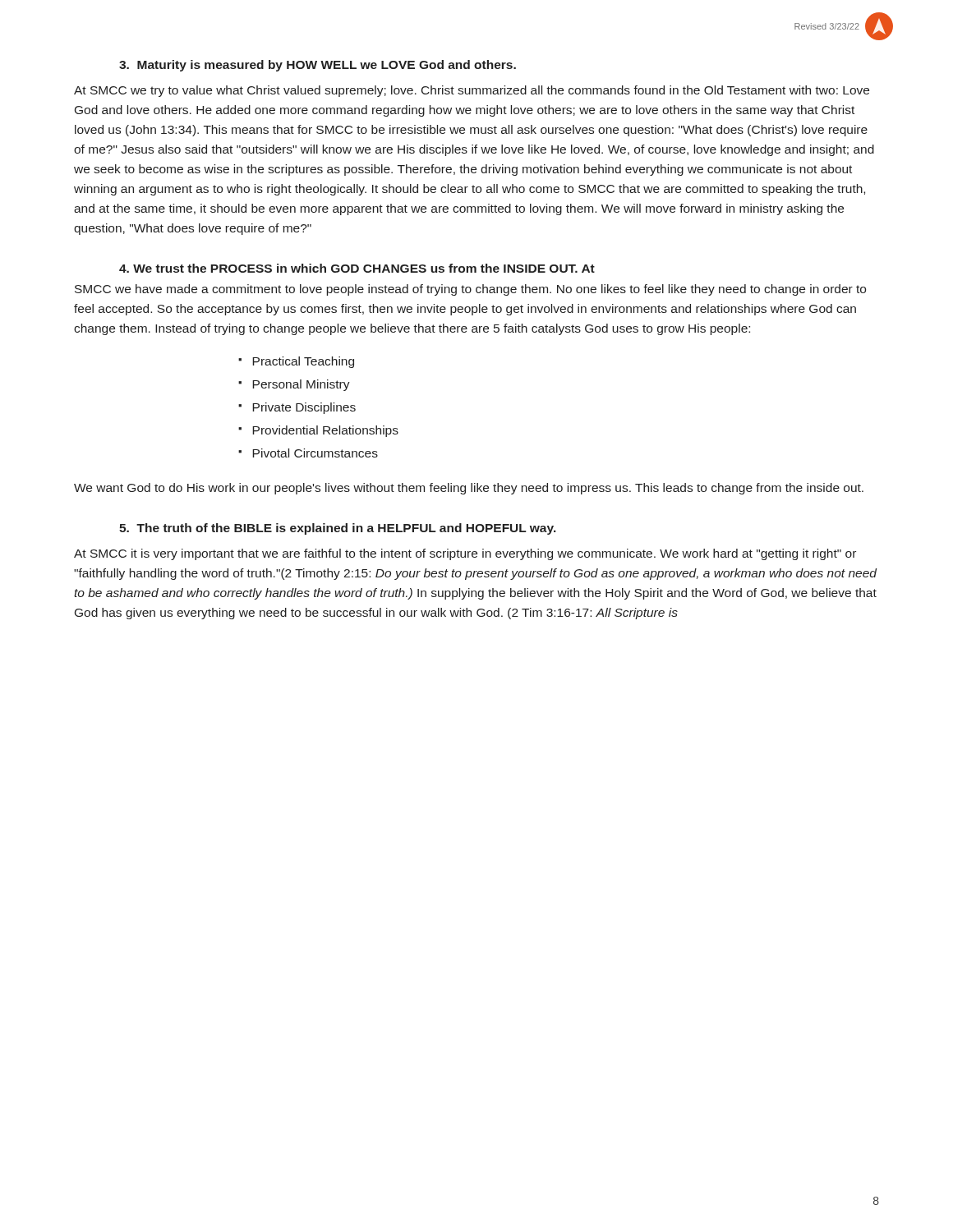This screenshot has height=1232, width=953.
Task: Select the block starting "5. The truth of the BIBLE is explained"
Action: click(x=338, y=528)
